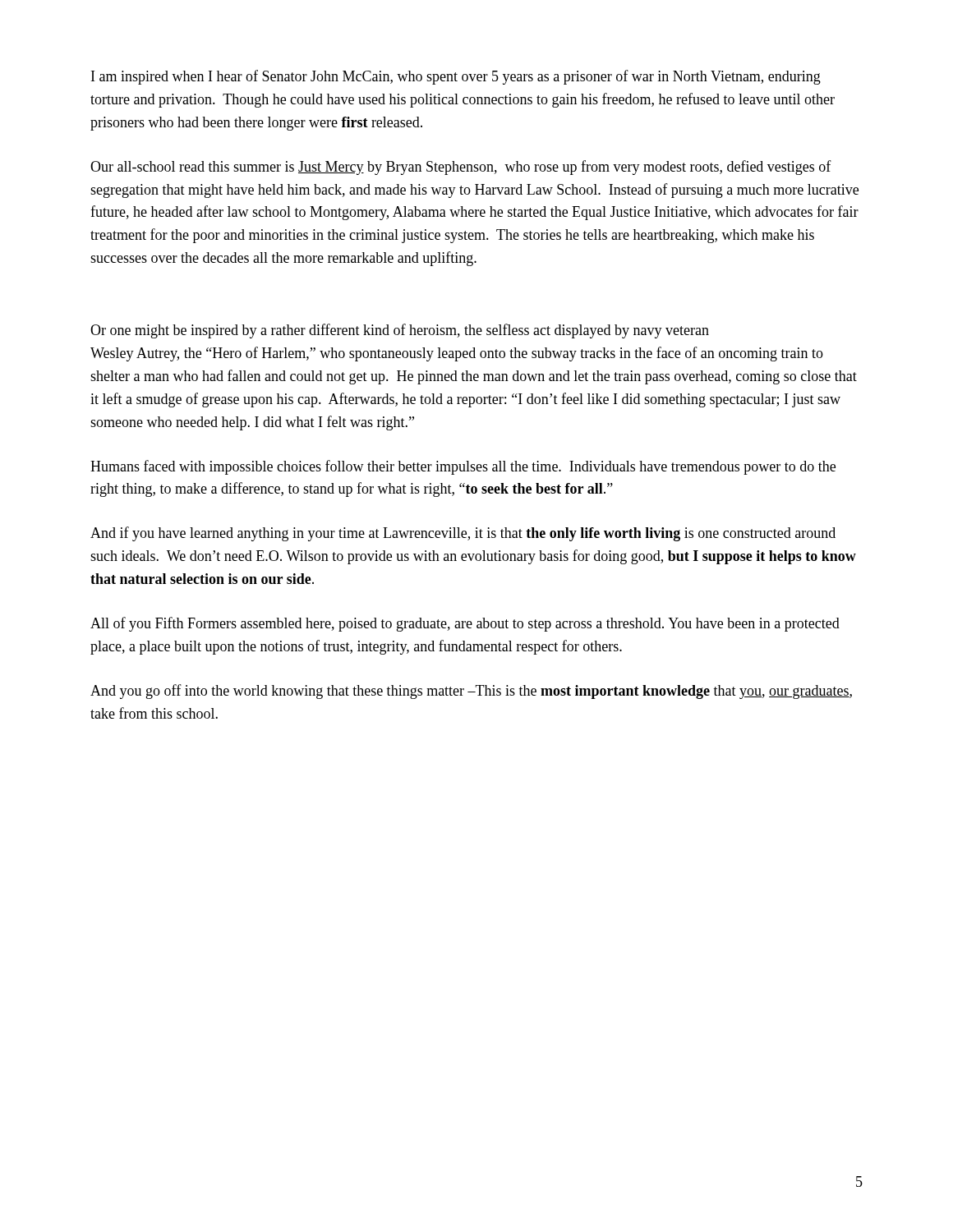
Task: Click on the text starting "And you go off into the world knowing"
Action: [x=472, y=702]
